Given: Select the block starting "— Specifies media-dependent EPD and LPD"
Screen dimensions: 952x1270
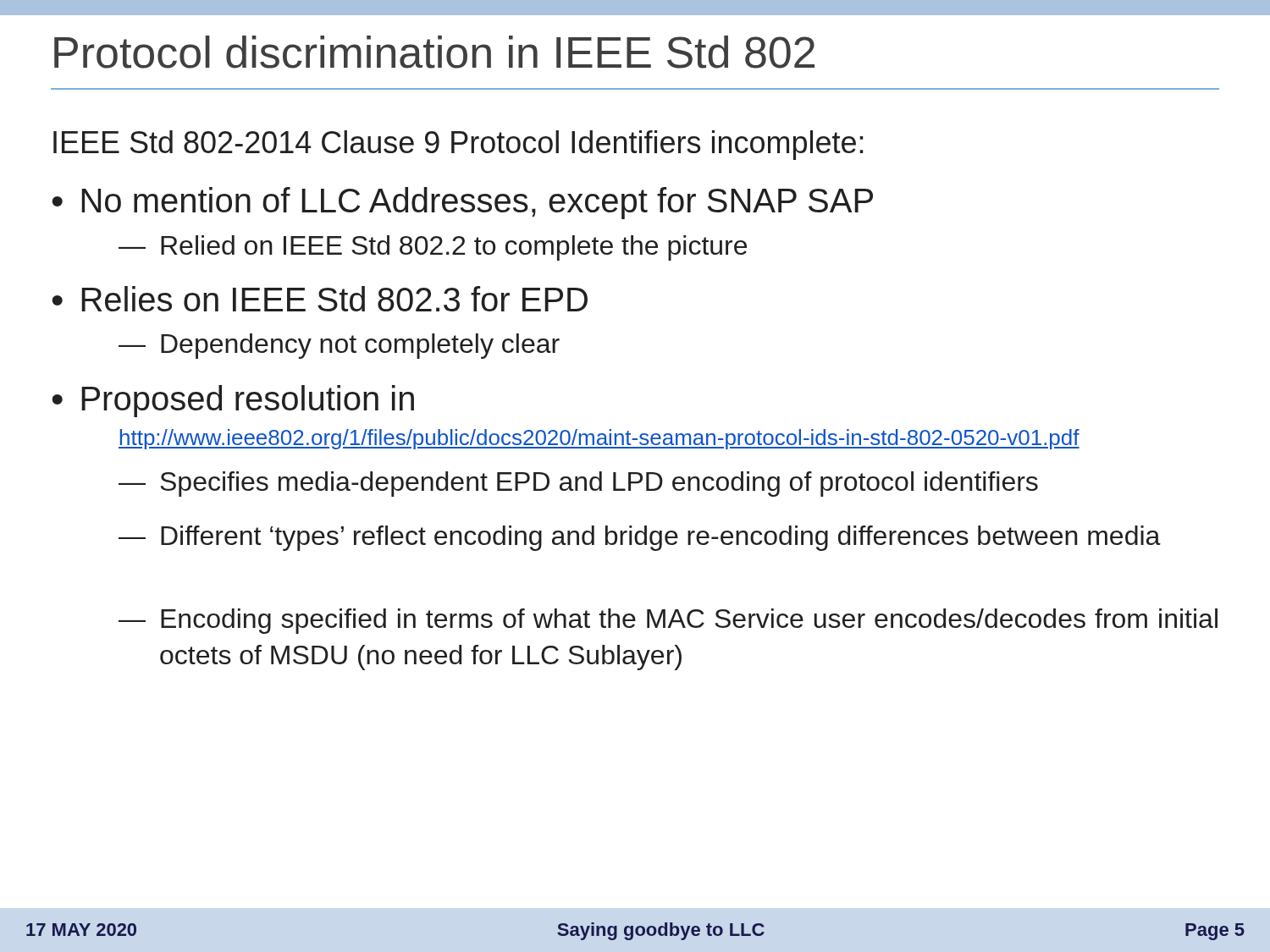Looking at the screenshot, I should coord(579,482).
